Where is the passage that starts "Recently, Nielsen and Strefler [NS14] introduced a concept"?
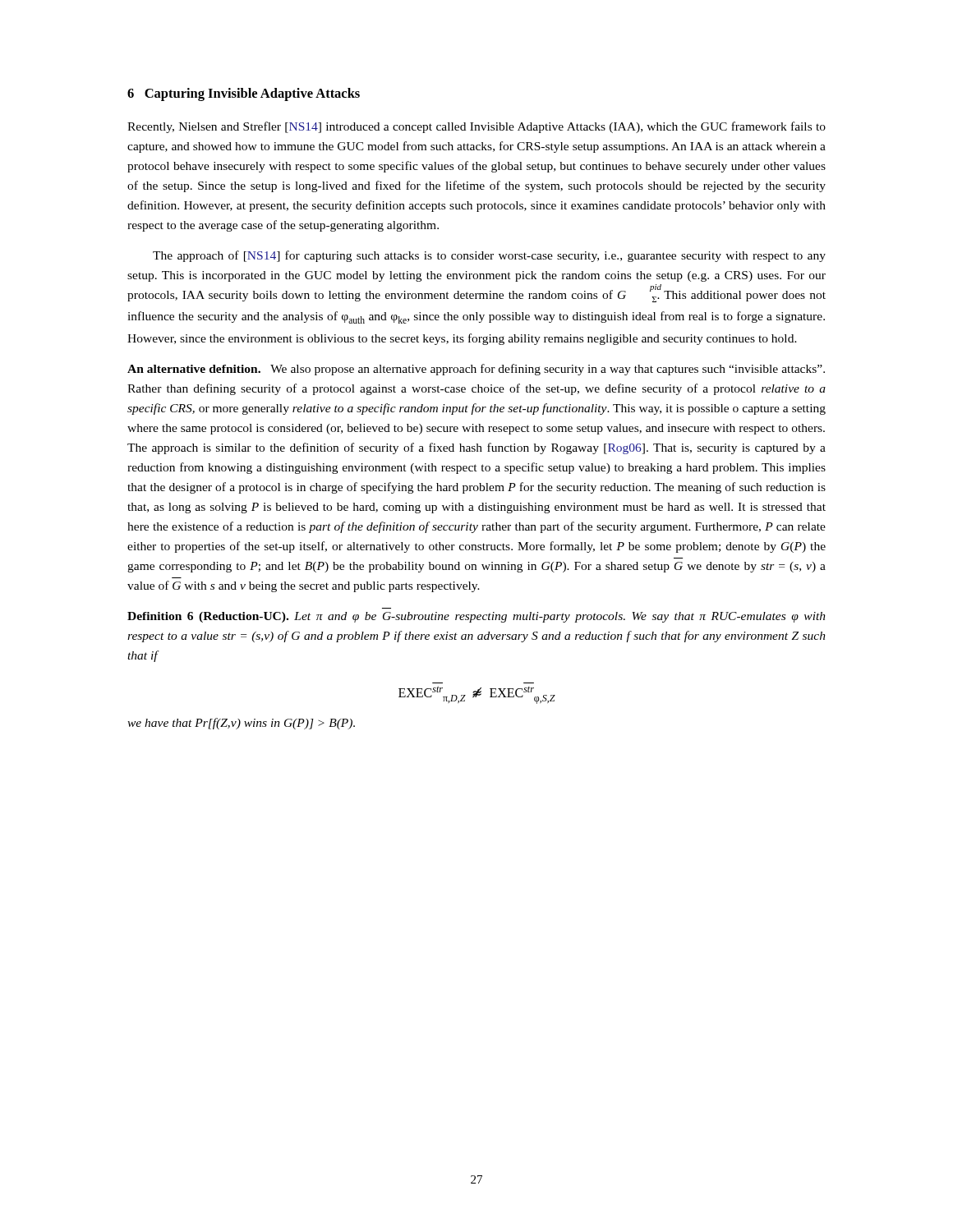This screenshot has width=953, height=1232. point(476,175)
